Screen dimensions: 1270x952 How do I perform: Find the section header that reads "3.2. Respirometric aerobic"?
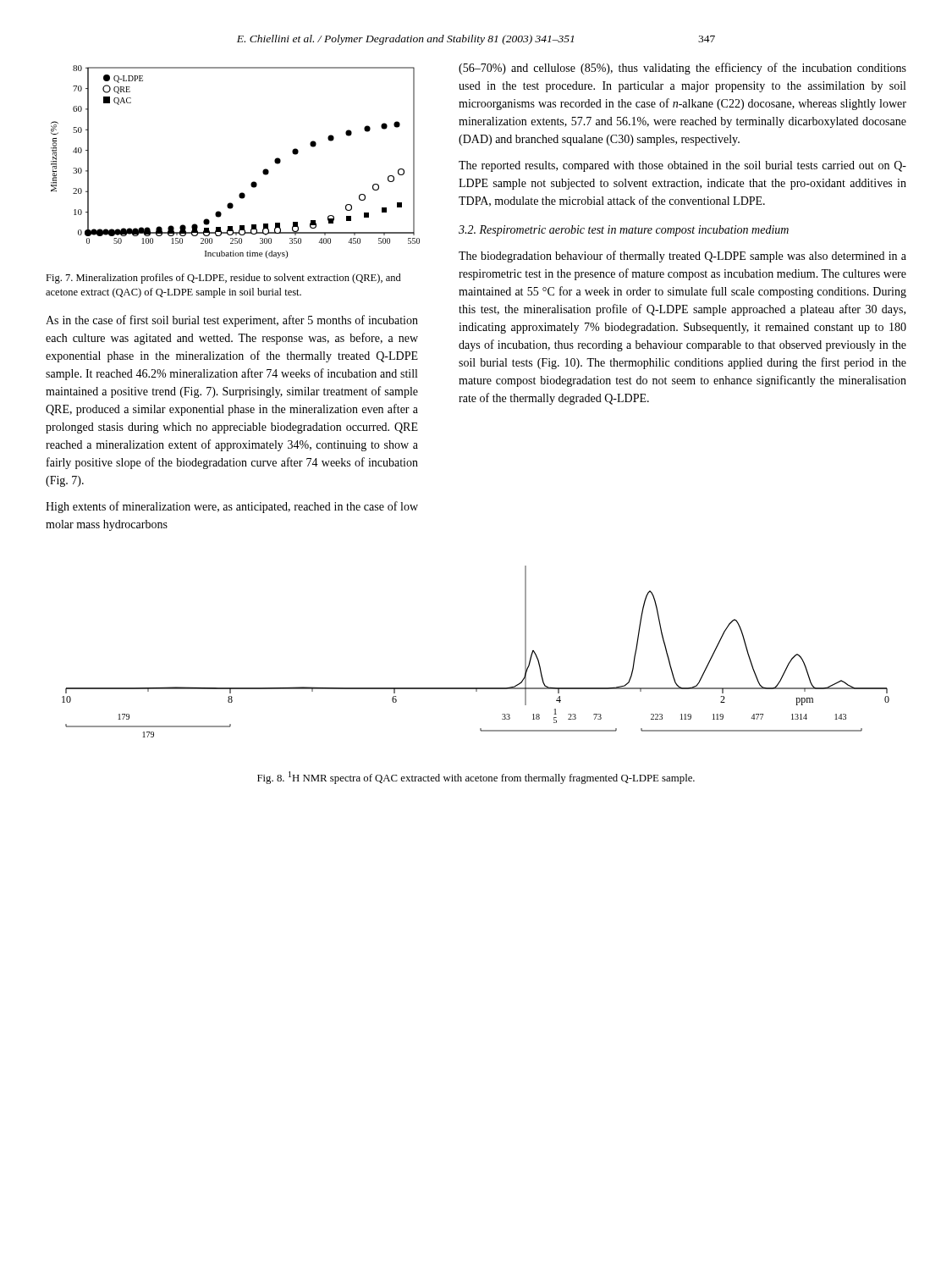point(624,230)
